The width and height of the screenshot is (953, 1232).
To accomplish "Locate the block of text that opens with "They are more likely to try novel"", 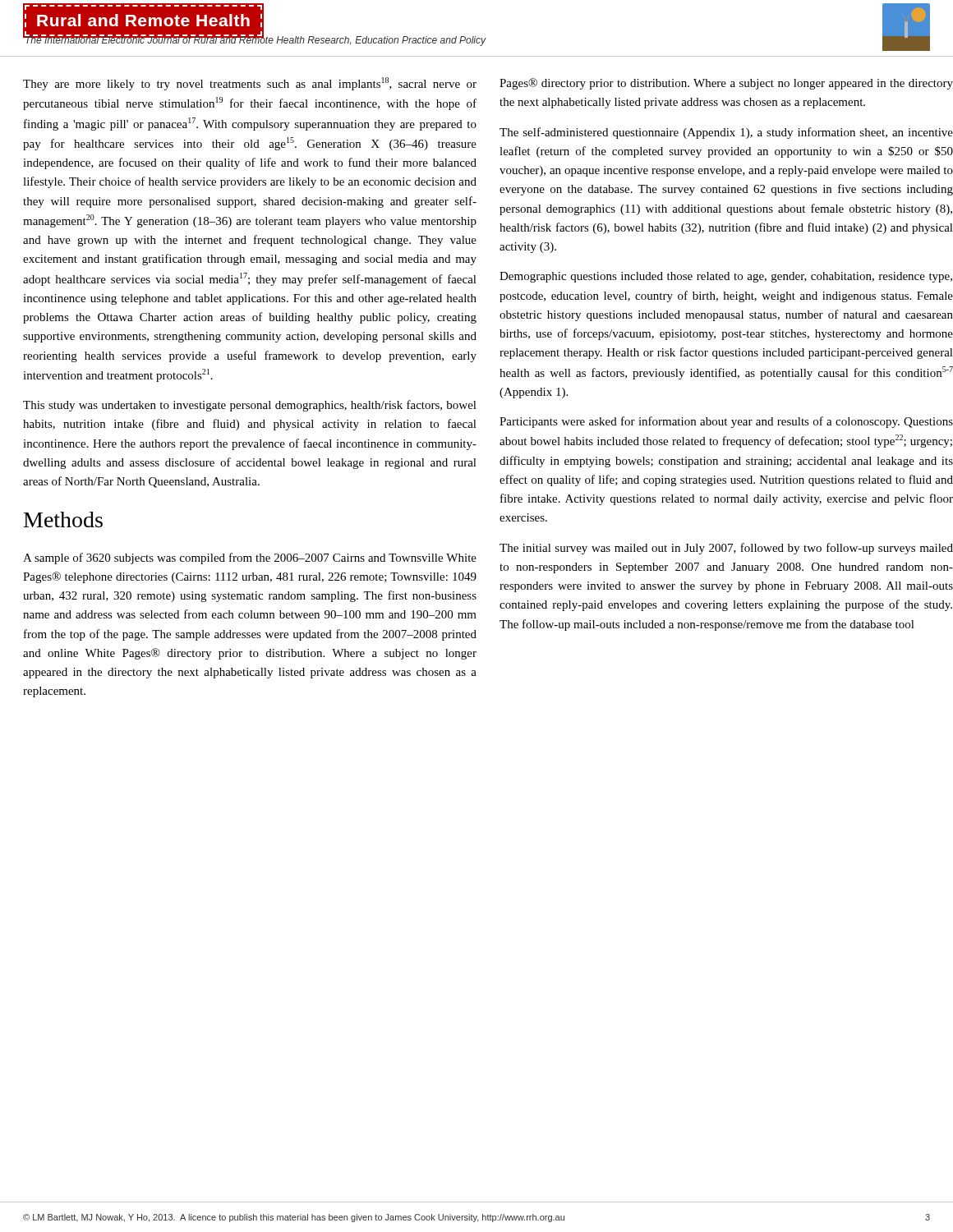I will (x=250, y=283).
